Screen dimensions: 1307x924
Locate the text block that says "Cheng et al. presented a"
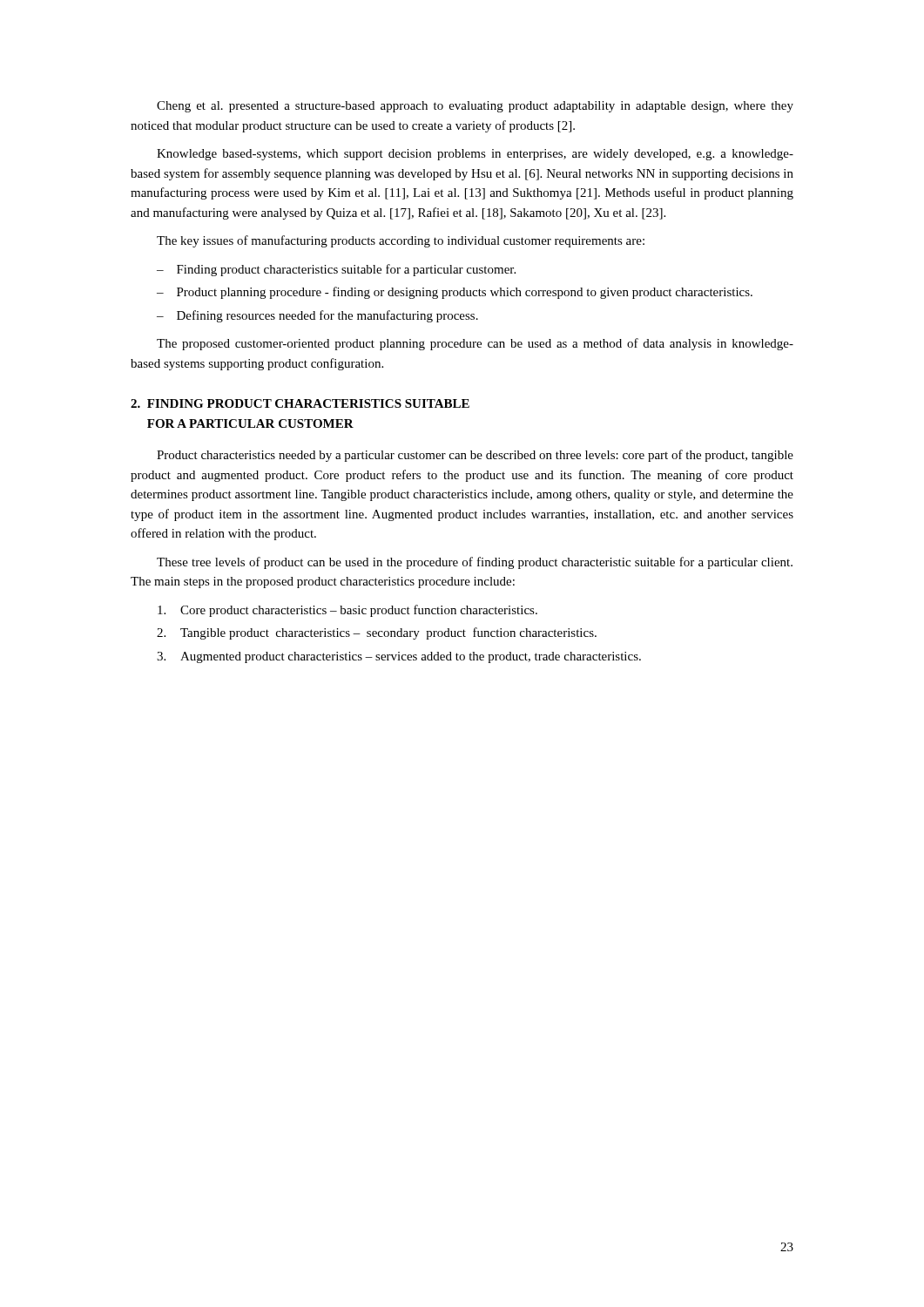[x=462, y=115]
